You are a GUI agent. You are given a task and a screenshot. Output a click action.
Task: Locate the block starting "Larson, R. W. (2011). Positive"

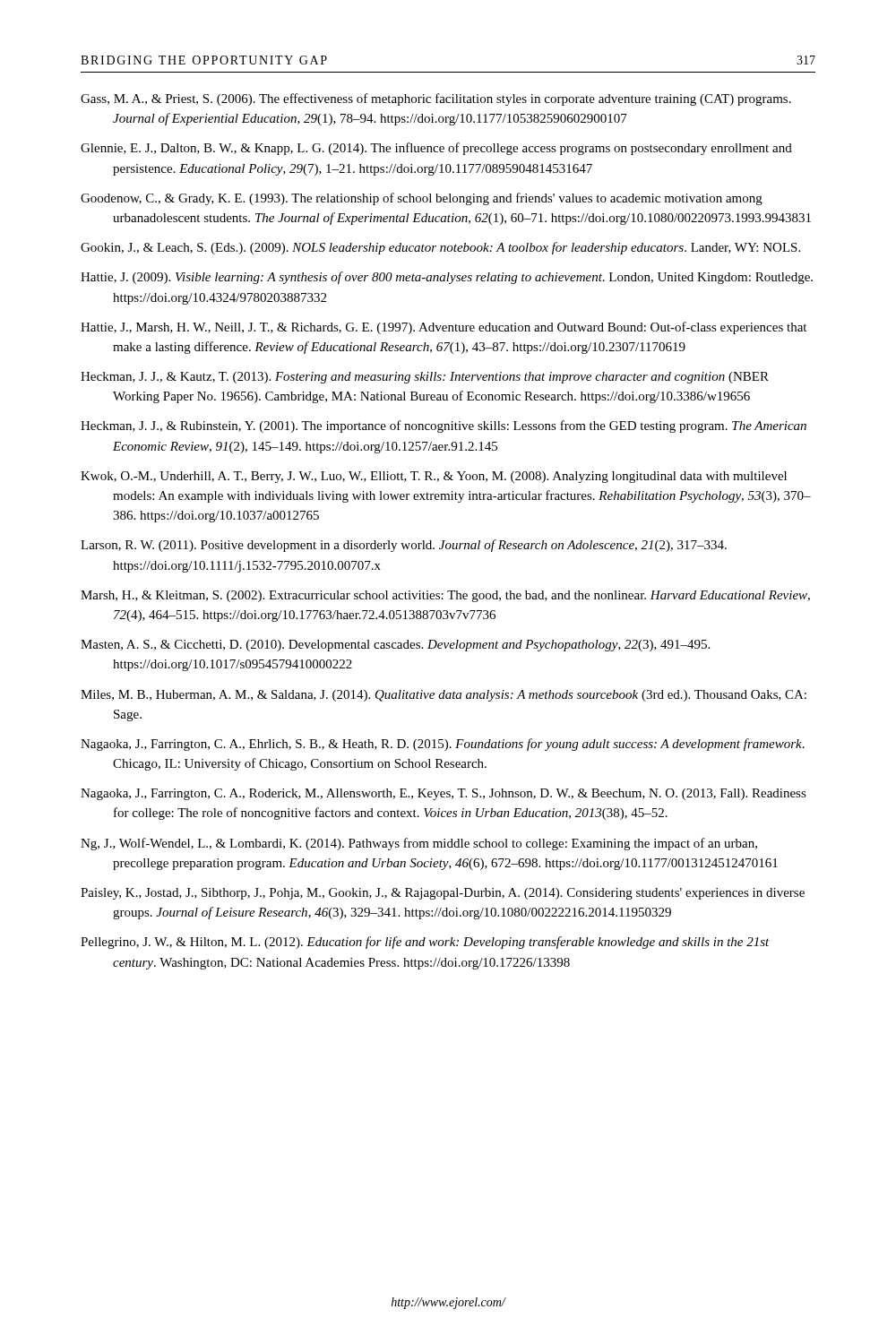[404, 555]
